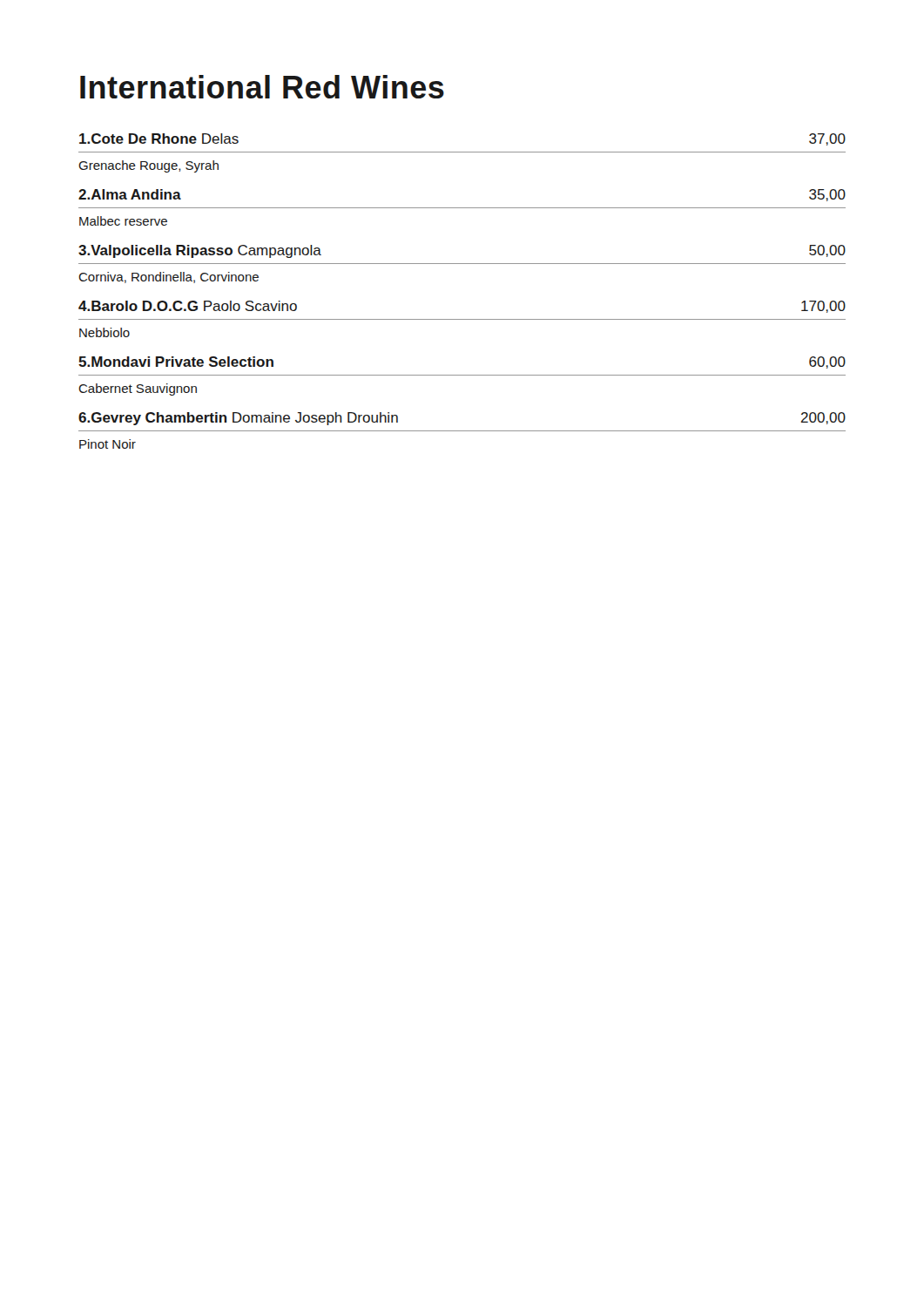Point to the element starting "6.Gevrey Chambertin Domaine Joseph Drouhin 200,00"
This screenshot has width=924, height=1307.
pos(462,430)
